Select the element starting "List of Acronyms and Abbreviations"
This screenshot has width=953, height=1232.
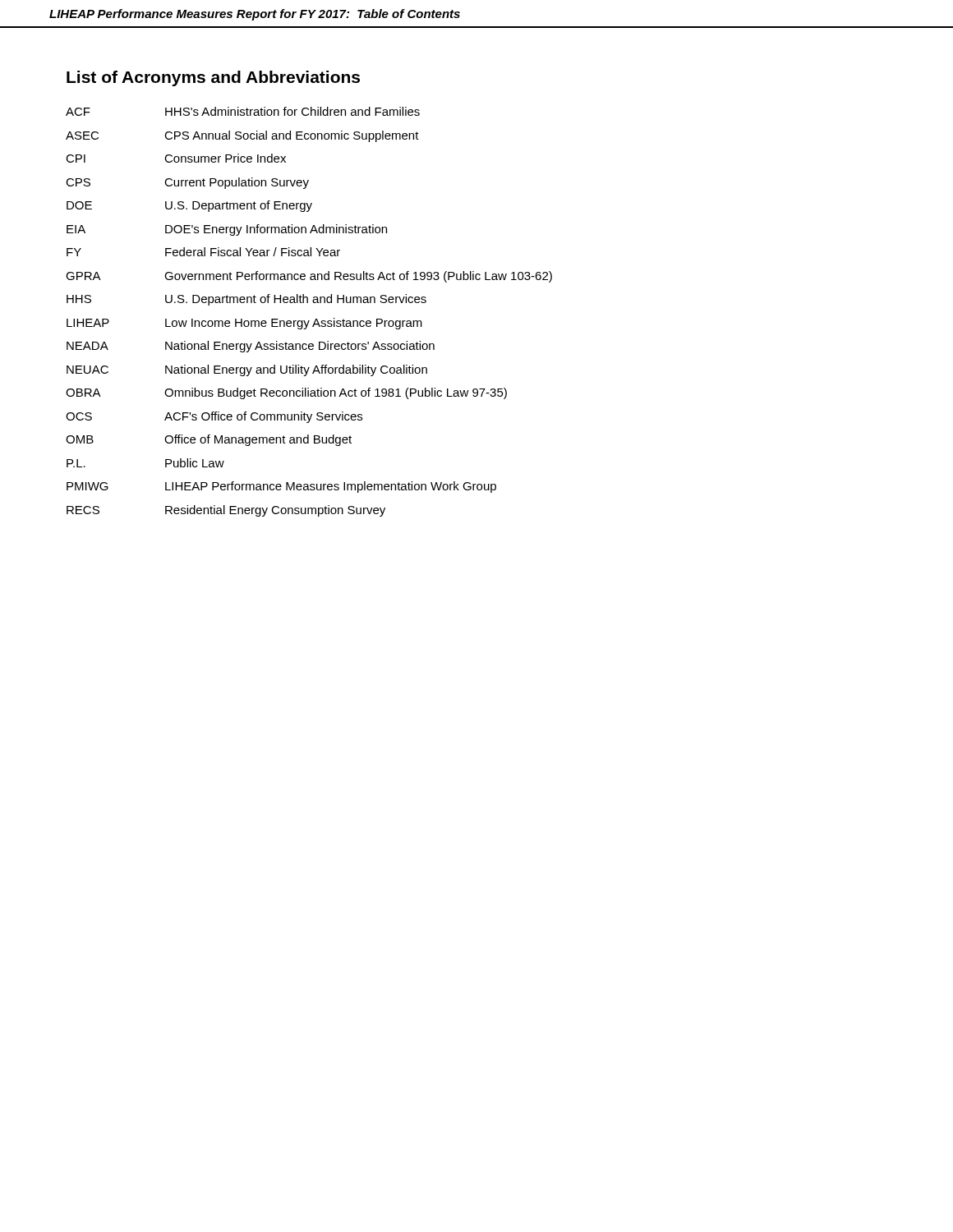pos(213,77)
